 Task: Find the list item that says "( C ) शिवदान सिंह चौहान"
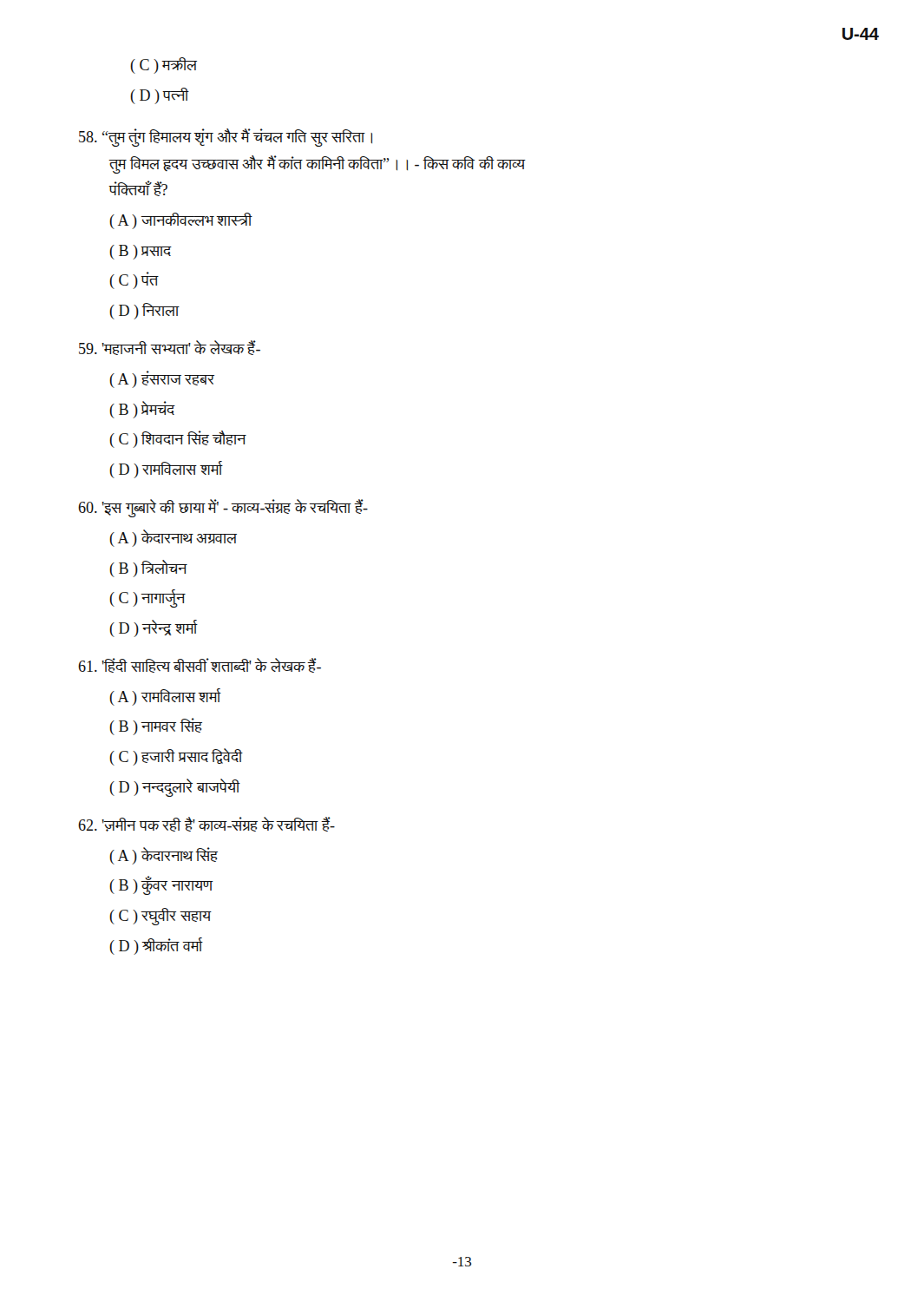pyautogui.click(x=178, y=439)
